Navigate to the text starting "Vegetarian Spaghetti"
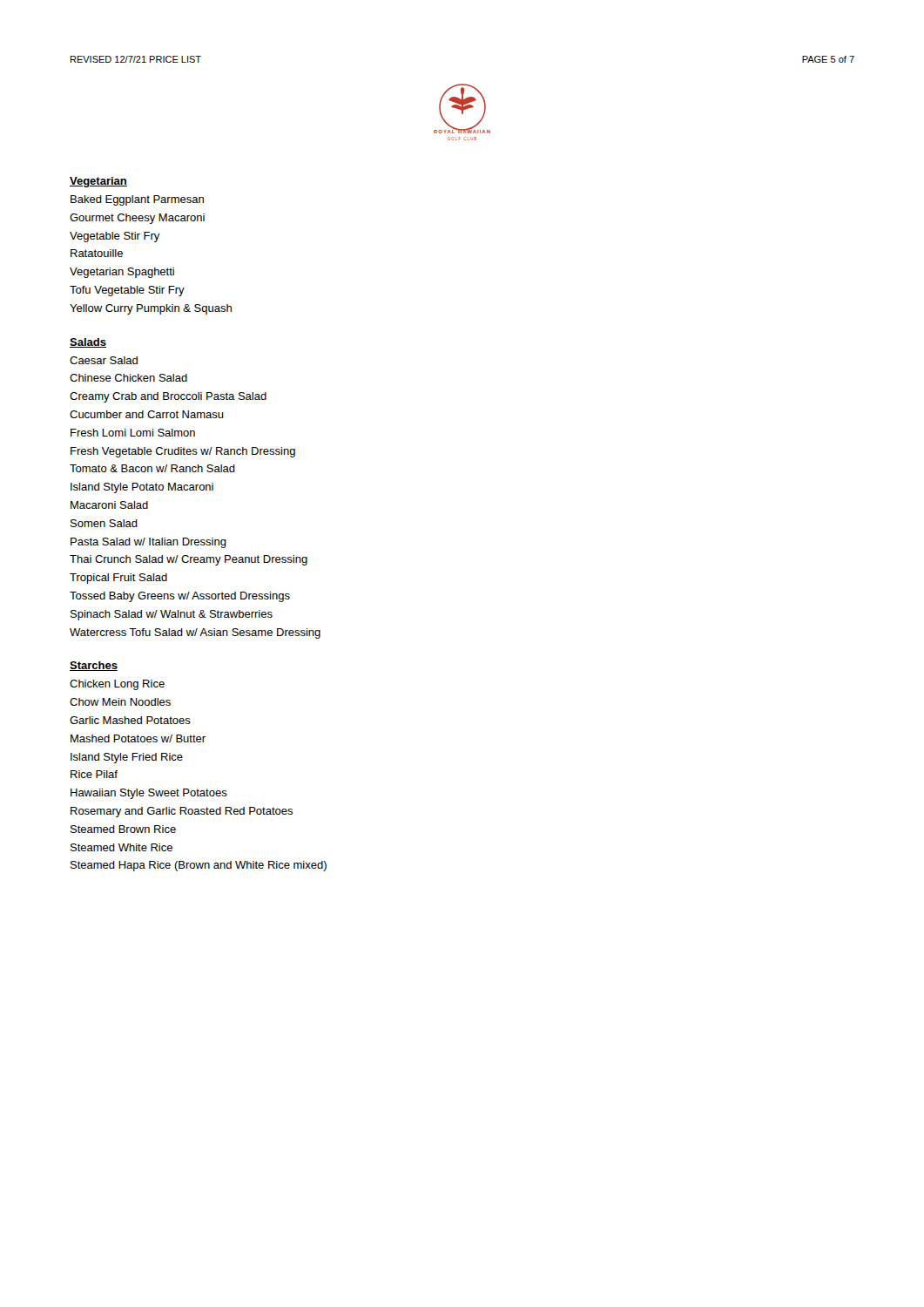 click(x=122, y=272)
